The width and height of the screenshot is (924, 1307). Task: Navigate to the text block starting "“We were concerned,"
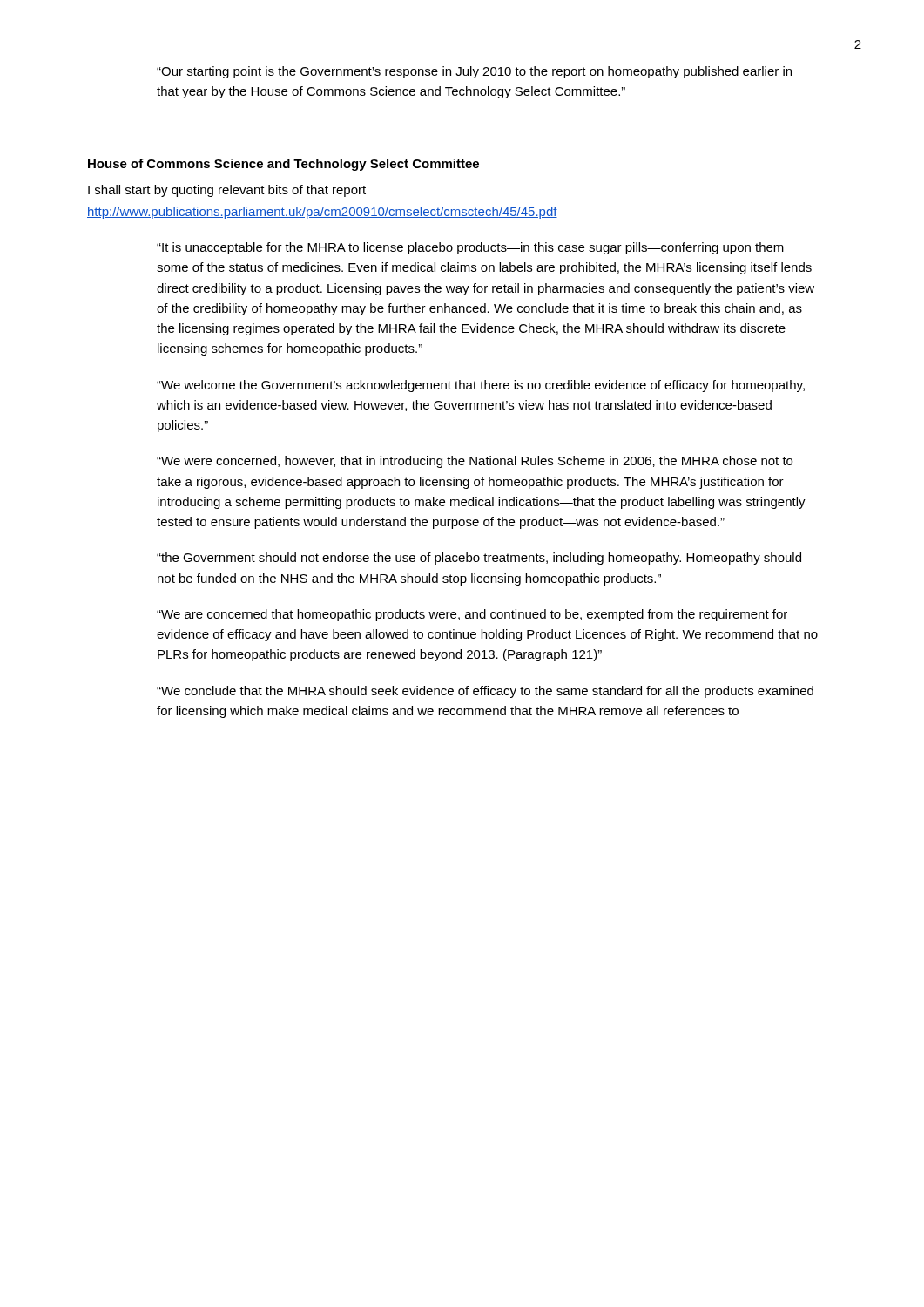click(481, 491)
